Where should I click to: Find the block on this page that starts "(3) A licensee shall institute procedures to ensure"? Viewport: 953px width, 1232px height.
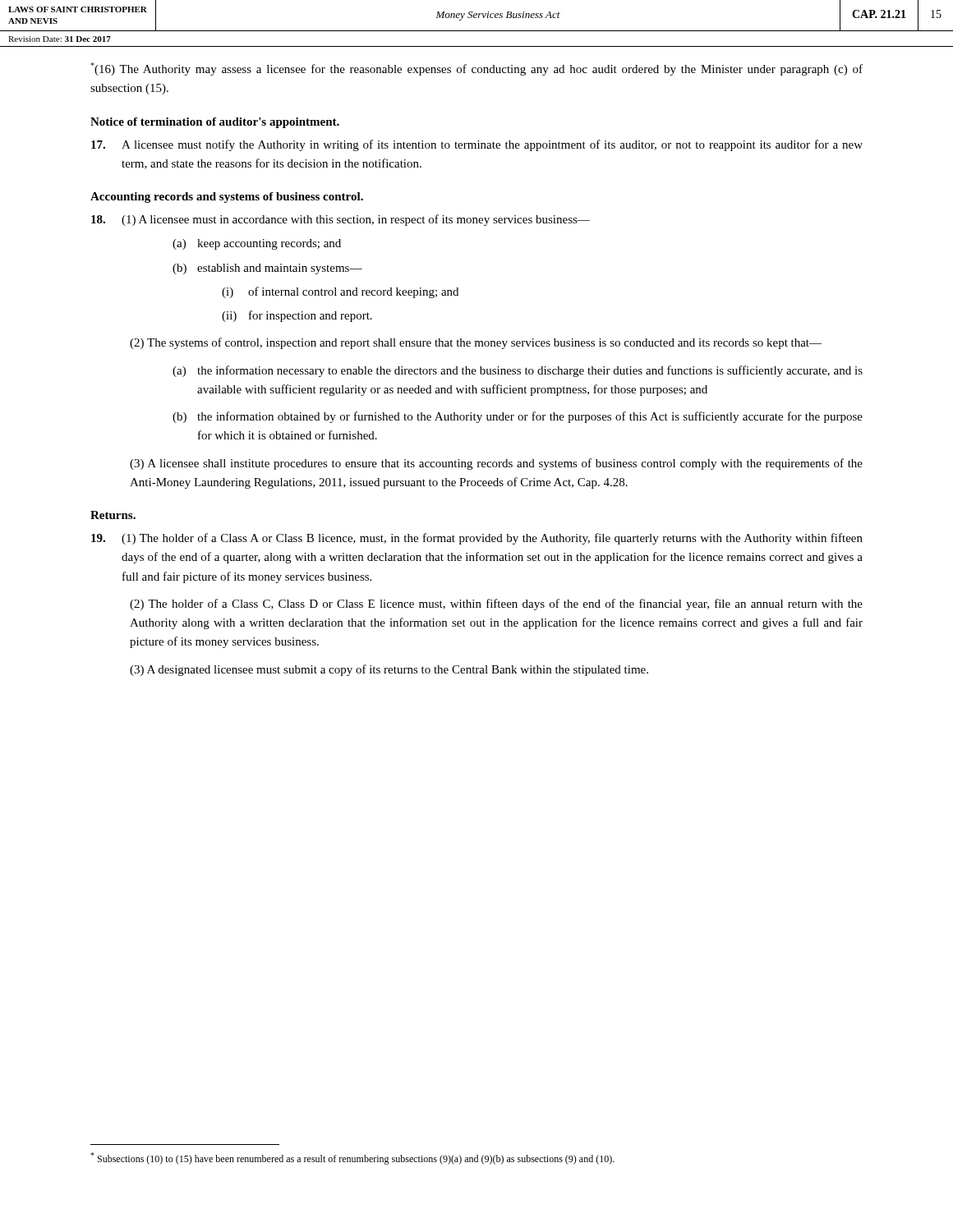point(496,473)
